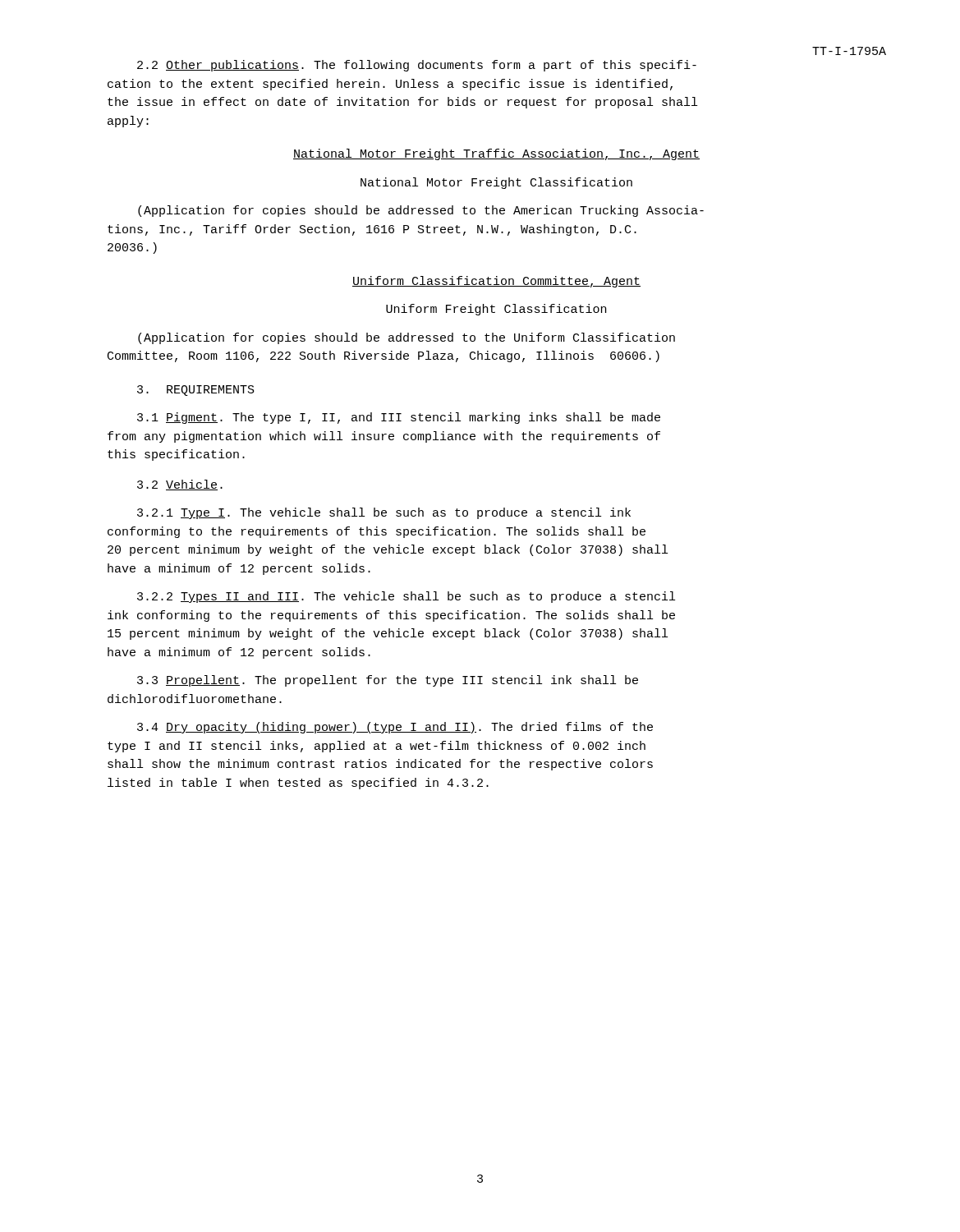Image resolution: width=960 pixels, height=1232 pixels.
Task: Click the passage that begins "2.2 Types II and"
Action: coord(391,625)
